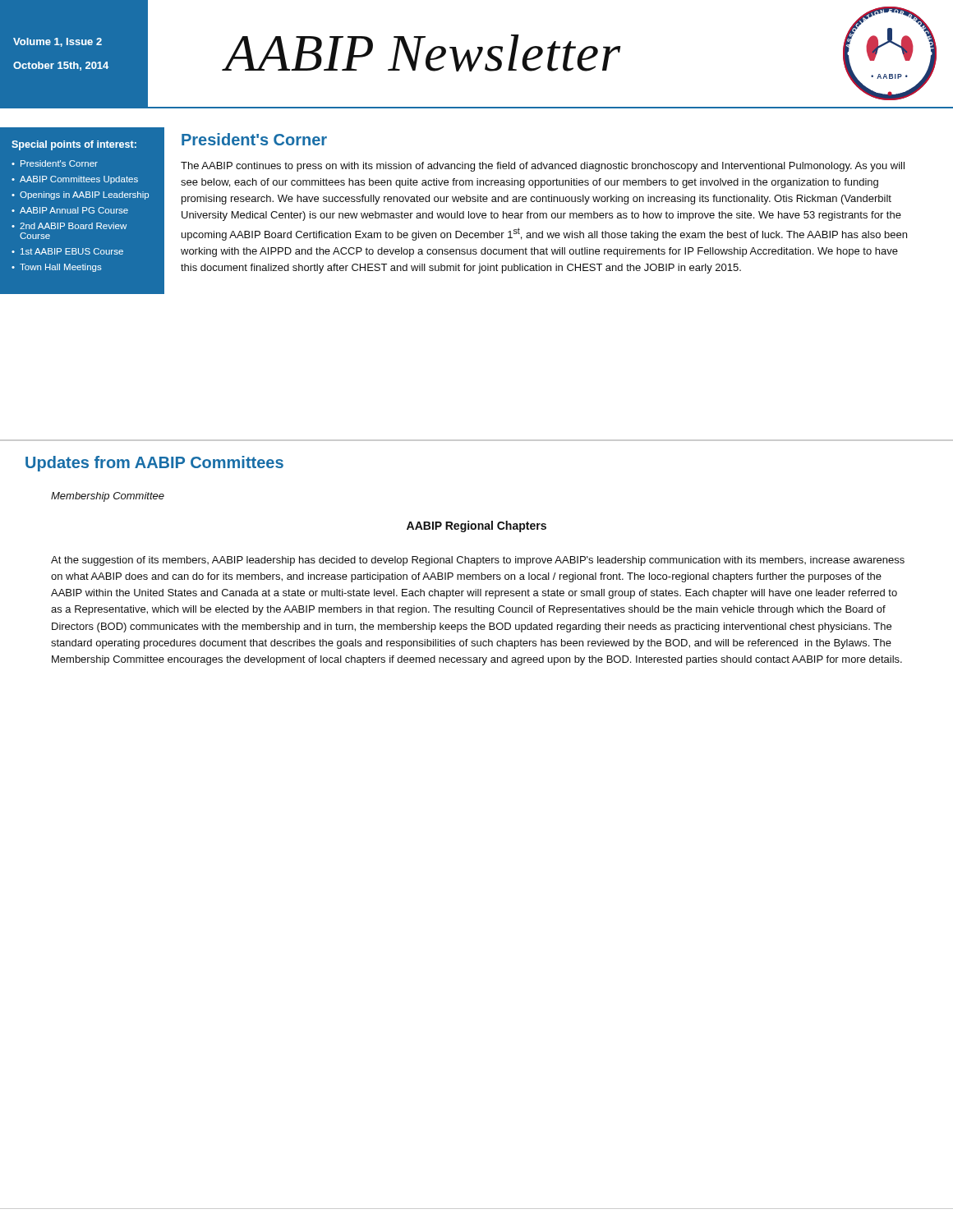Find the title
Image resolution: width=953 pixels, height=1232 pixels.
423,53
